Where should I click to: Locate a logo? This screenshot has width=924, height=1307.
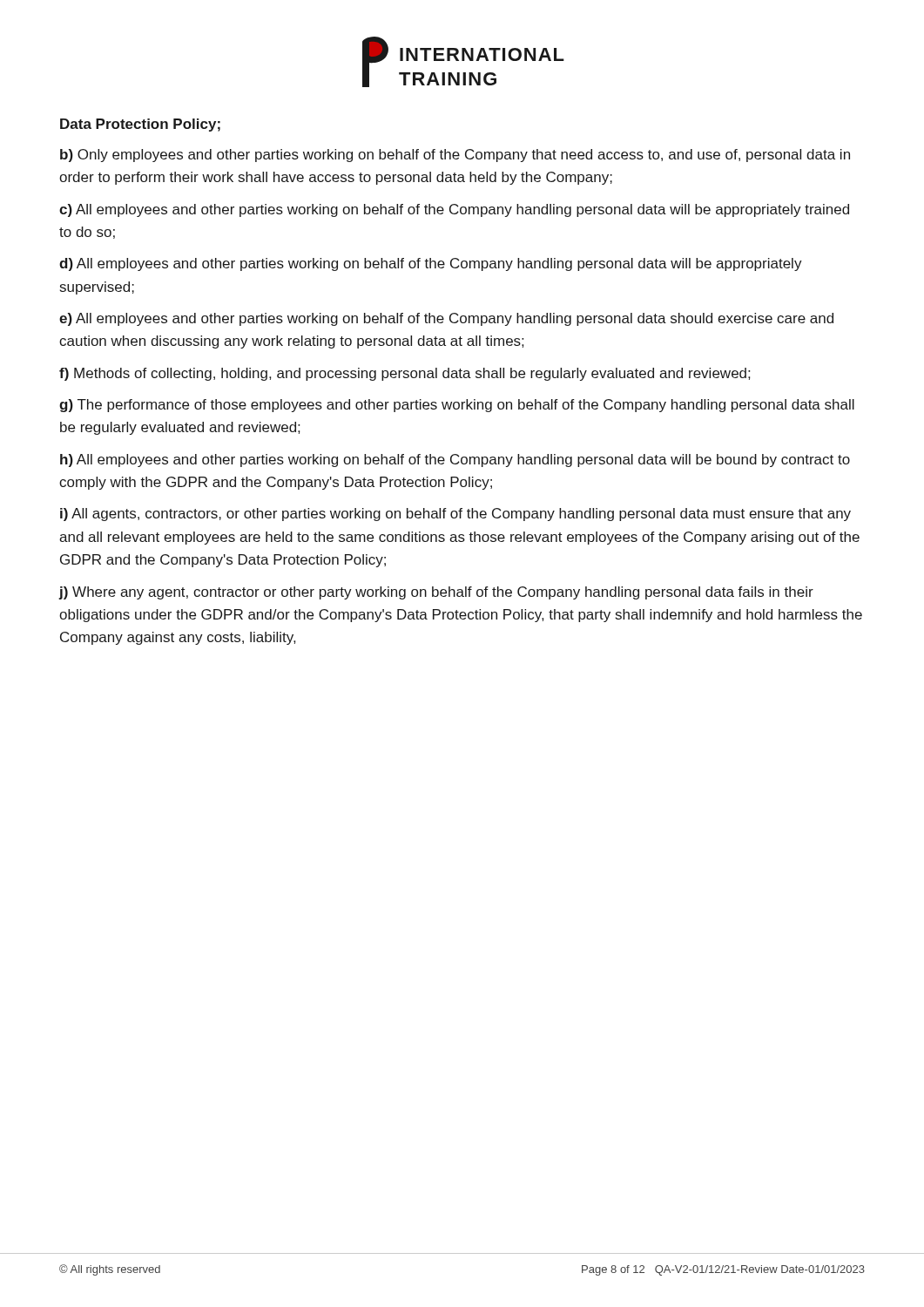click(462, 58)
